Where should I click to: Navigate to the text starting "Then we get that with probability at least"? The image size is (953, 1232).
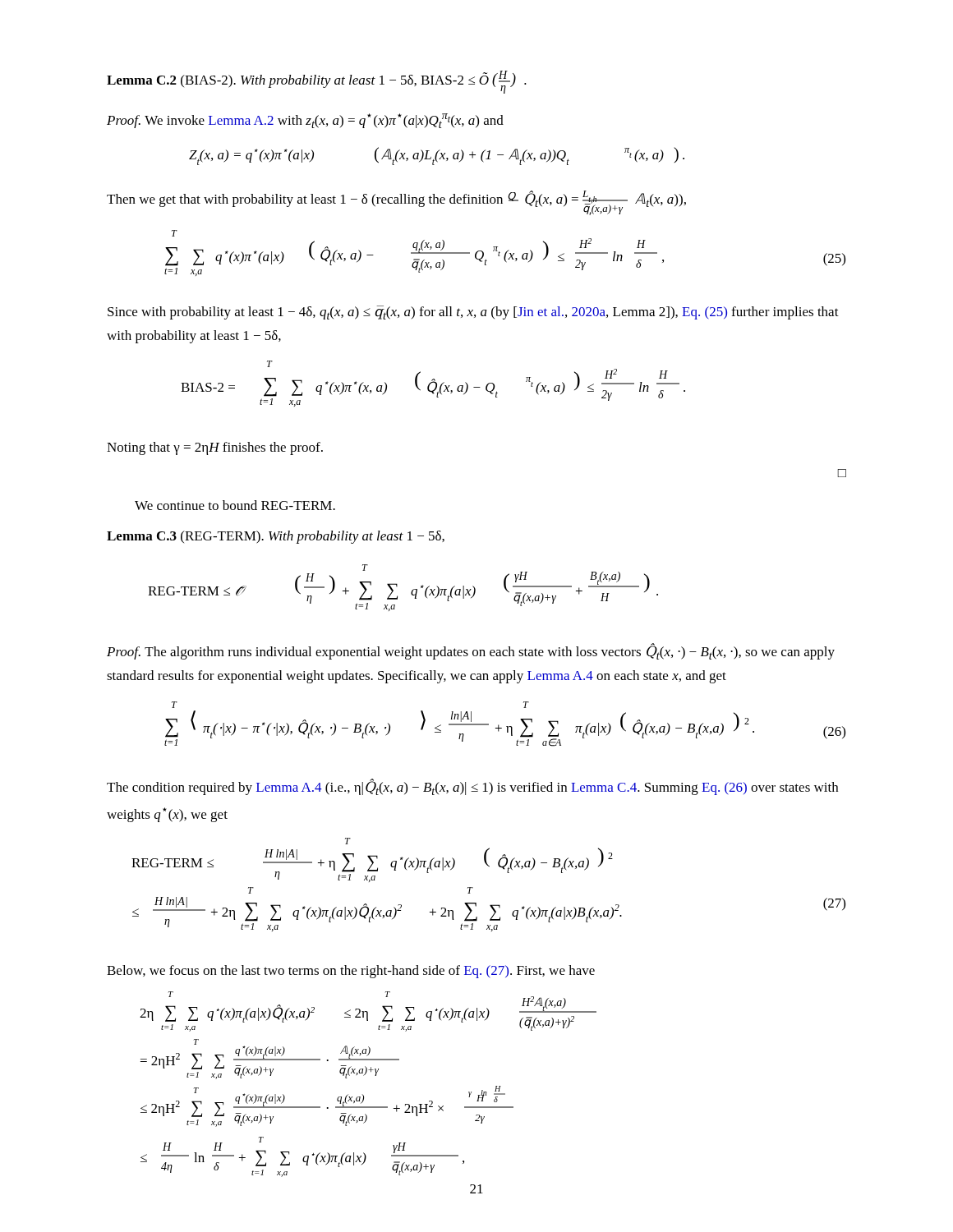(x=397, y=200)
